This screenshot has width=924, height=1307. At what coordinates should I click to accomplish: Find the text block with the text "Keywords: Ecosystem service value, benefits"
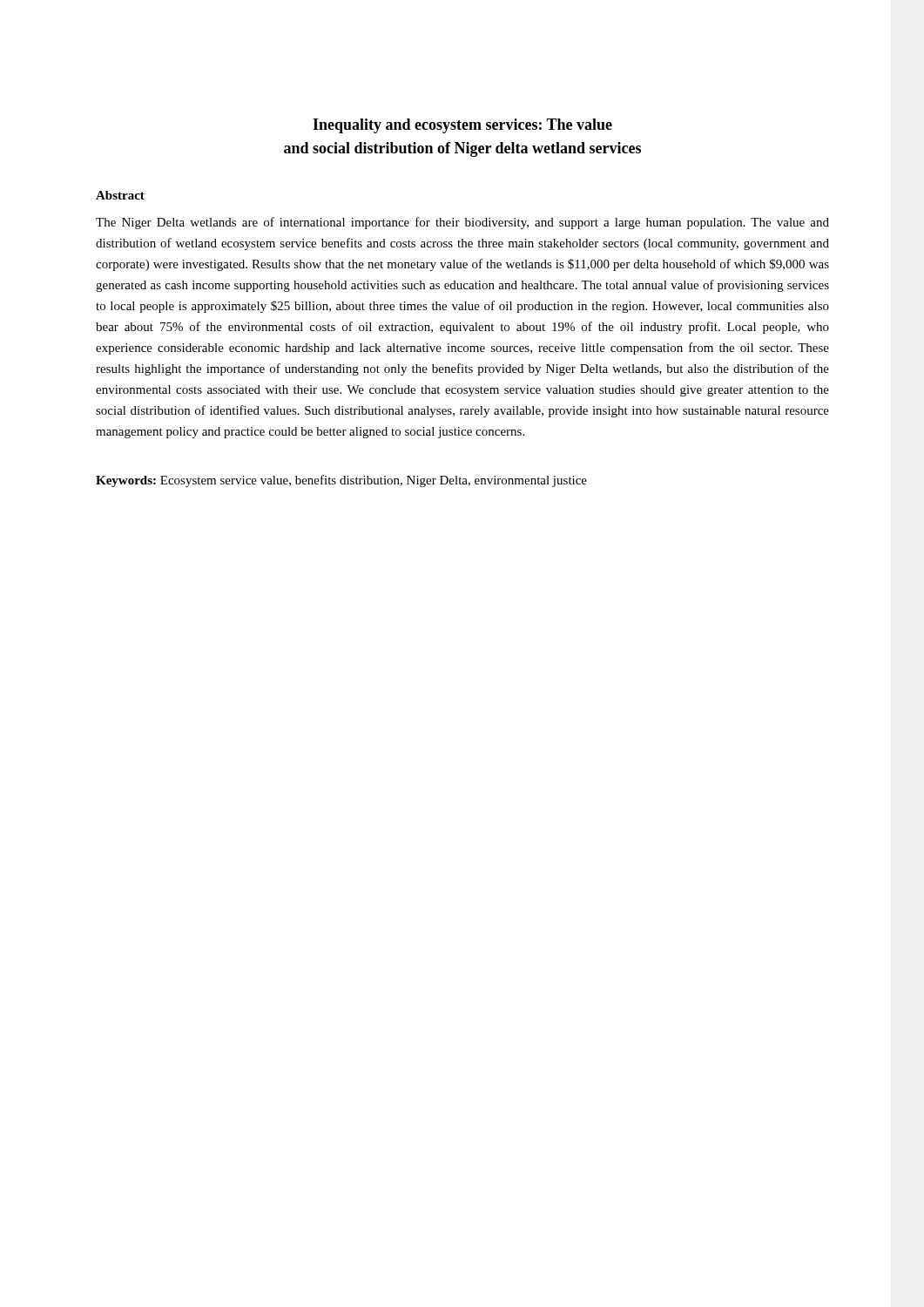pyautogui.click(x=341, y=480)
